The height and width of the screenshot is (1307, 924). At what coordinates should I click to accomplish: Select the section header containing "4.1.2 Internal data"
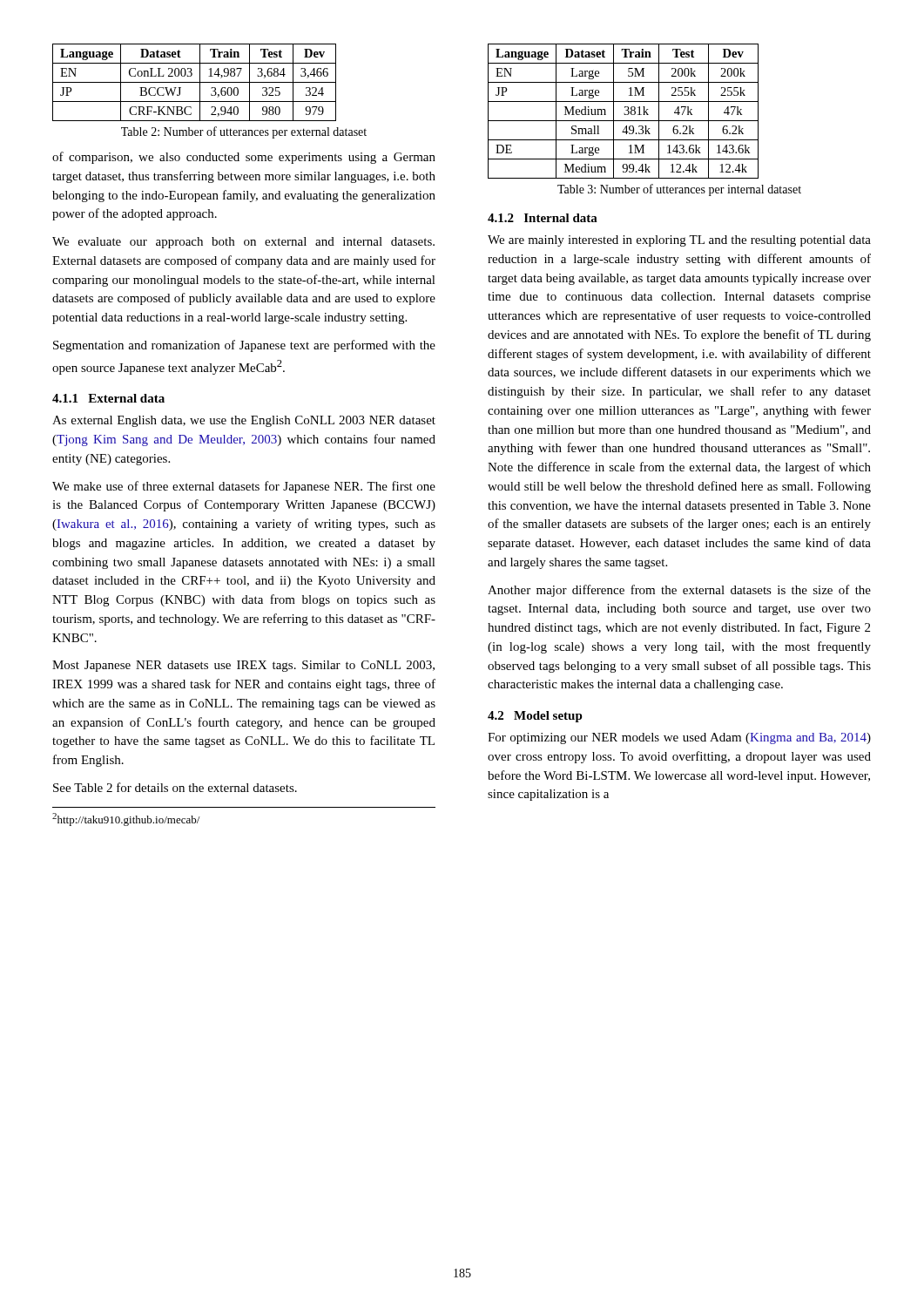coord(542,218)
